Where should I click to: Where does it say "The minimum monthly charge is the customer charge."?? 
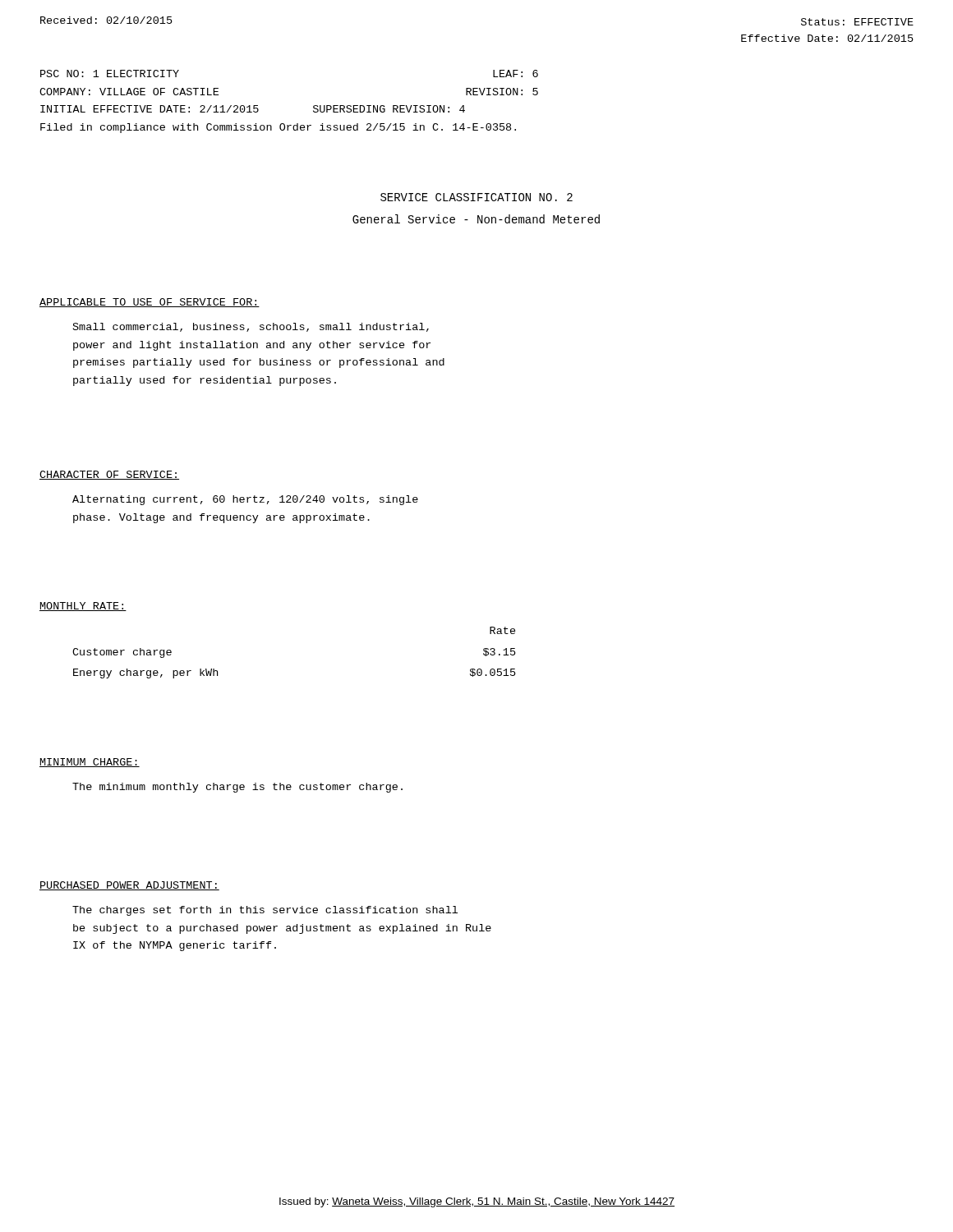pos(239,787)
